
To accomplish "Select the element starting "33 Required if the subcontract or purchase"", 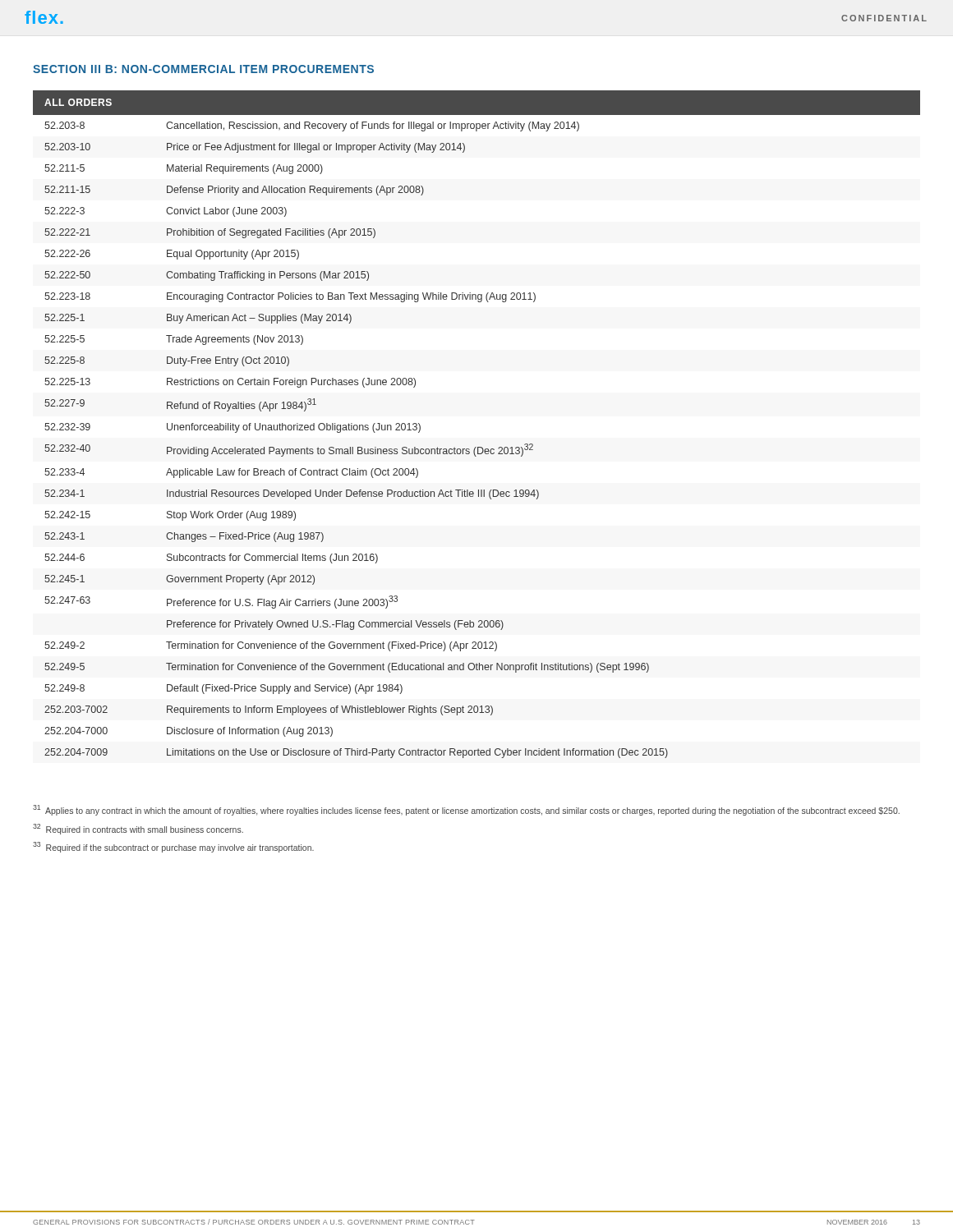I will pos(174,846).
